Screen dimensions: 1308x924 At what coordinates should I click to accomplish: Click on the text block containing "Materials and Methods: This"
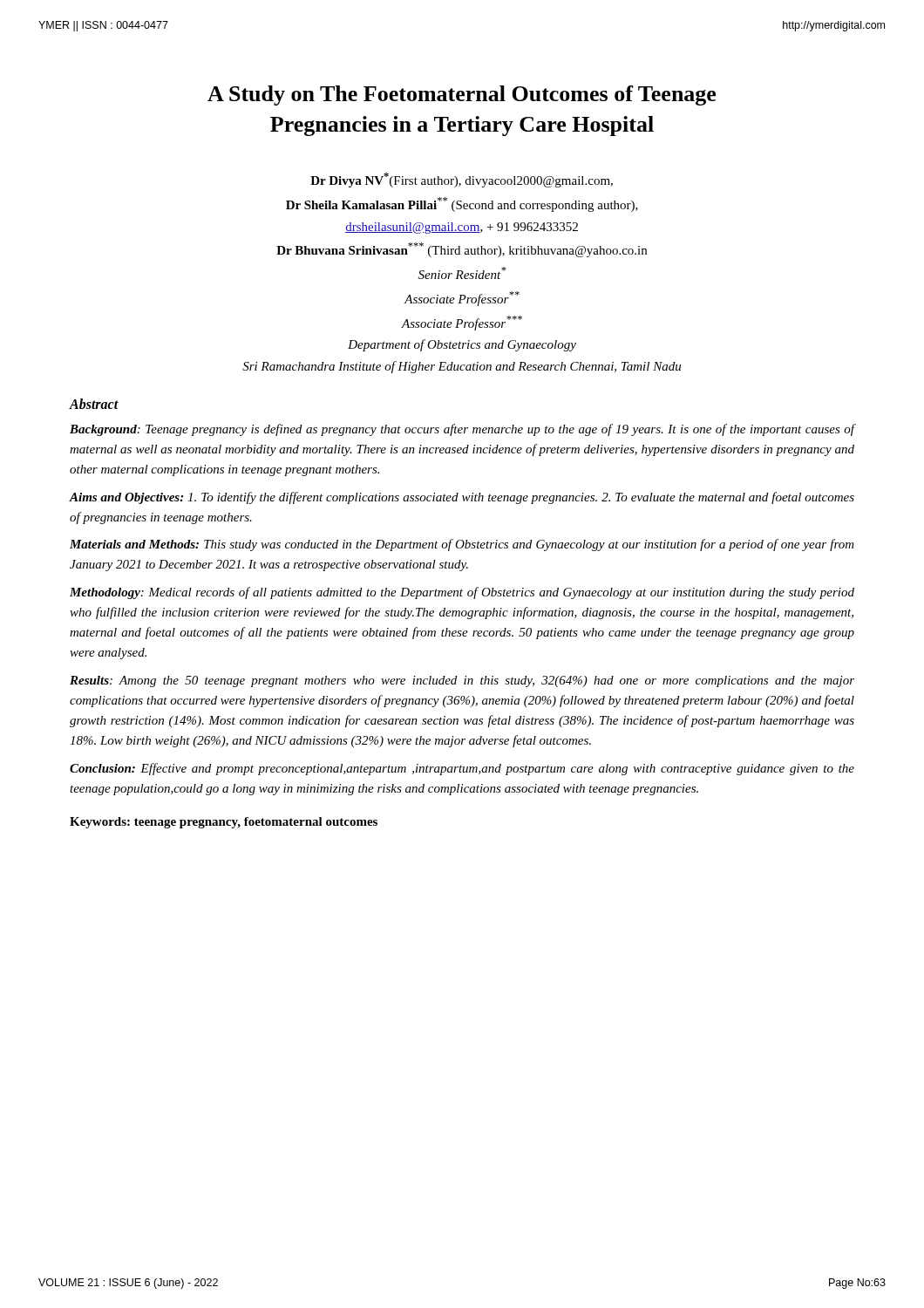pyautogui.click(x=462, y=554)
